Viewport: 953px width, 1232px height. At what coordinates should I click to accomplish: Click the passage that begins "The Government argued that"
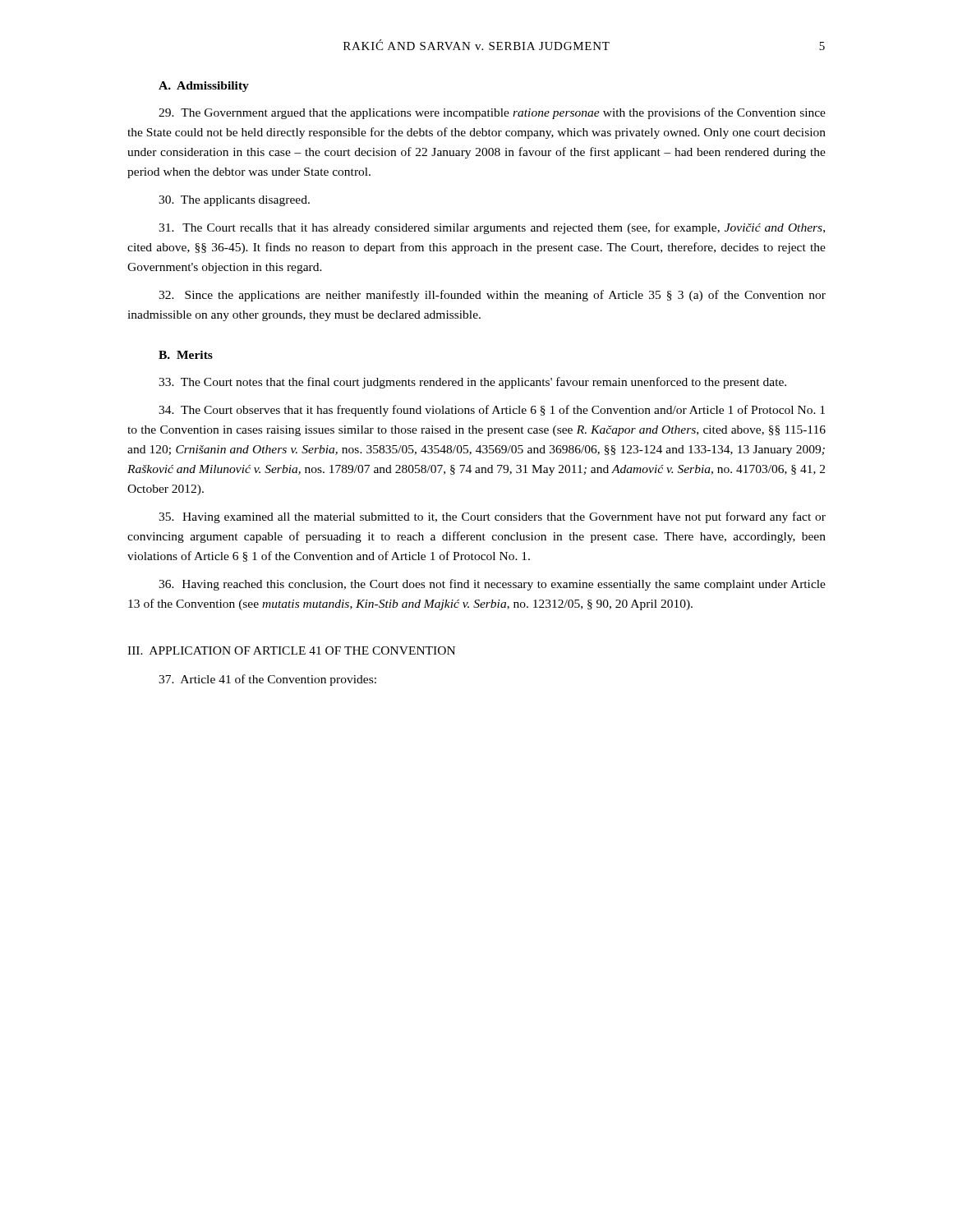[x=476, y=142]
